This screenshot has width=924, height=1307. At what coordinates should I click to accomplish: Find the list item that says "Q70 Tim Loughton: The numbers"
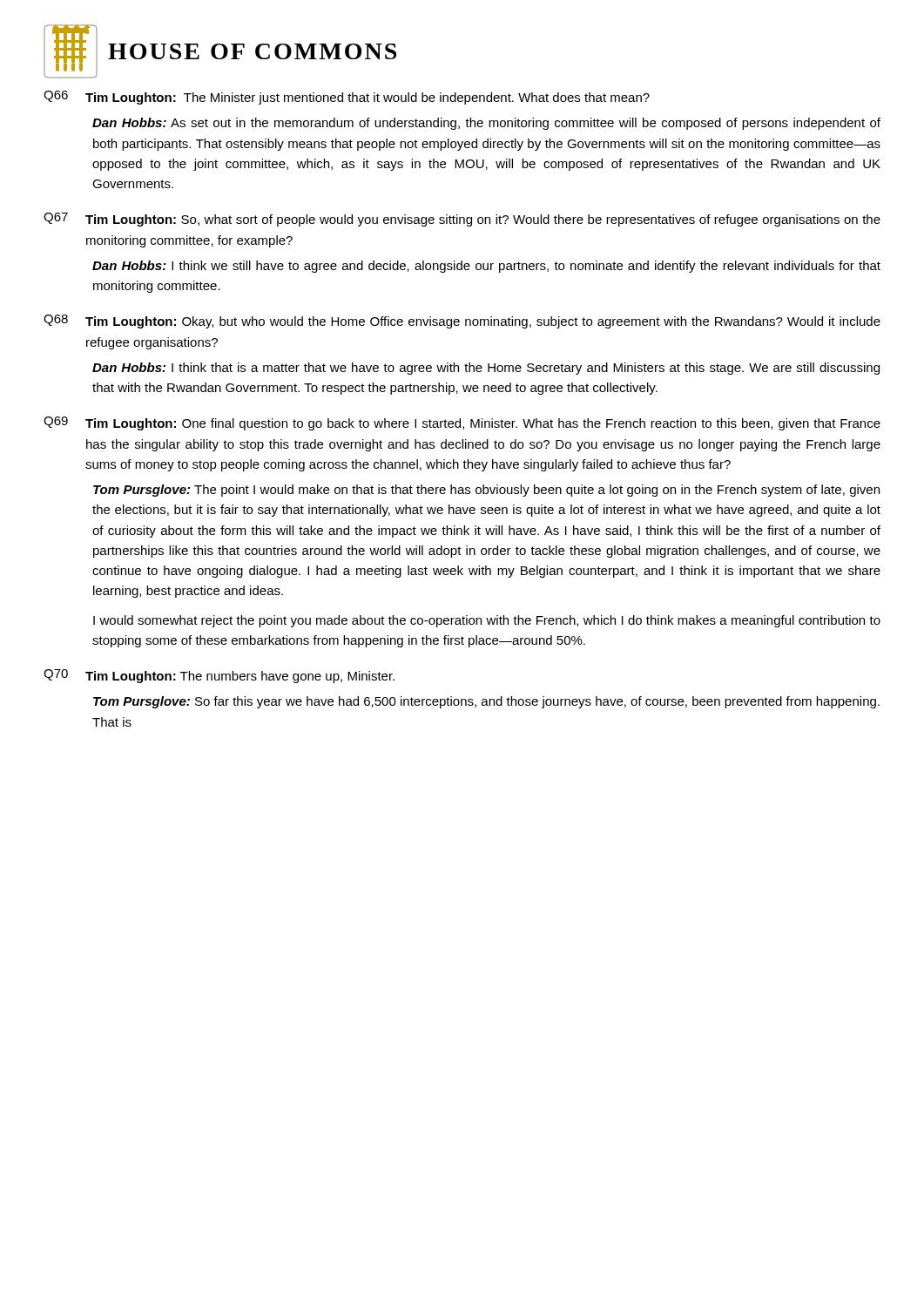point(462,699)
